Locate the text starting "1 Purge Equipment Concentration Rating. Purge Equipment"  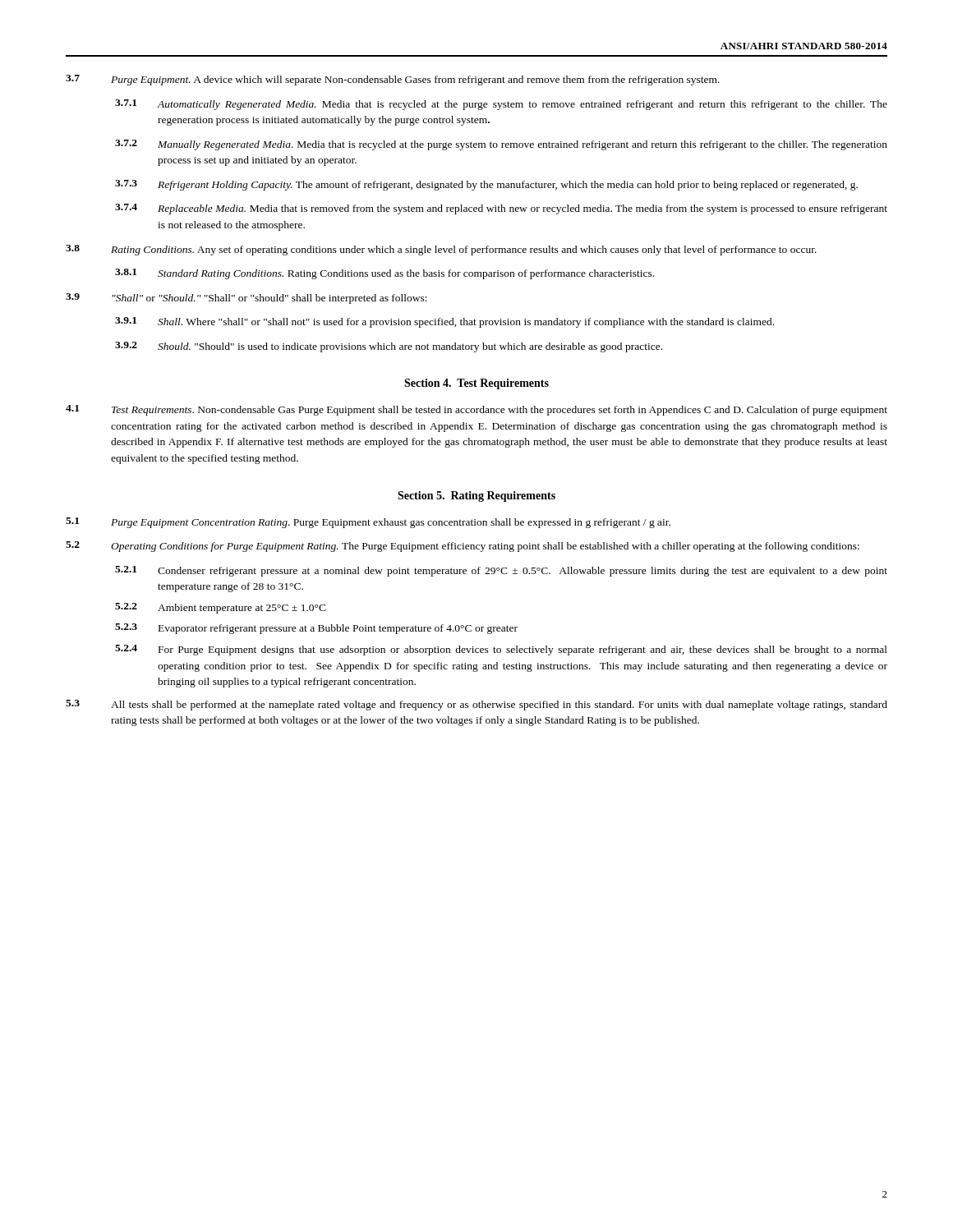pos(476,522)
